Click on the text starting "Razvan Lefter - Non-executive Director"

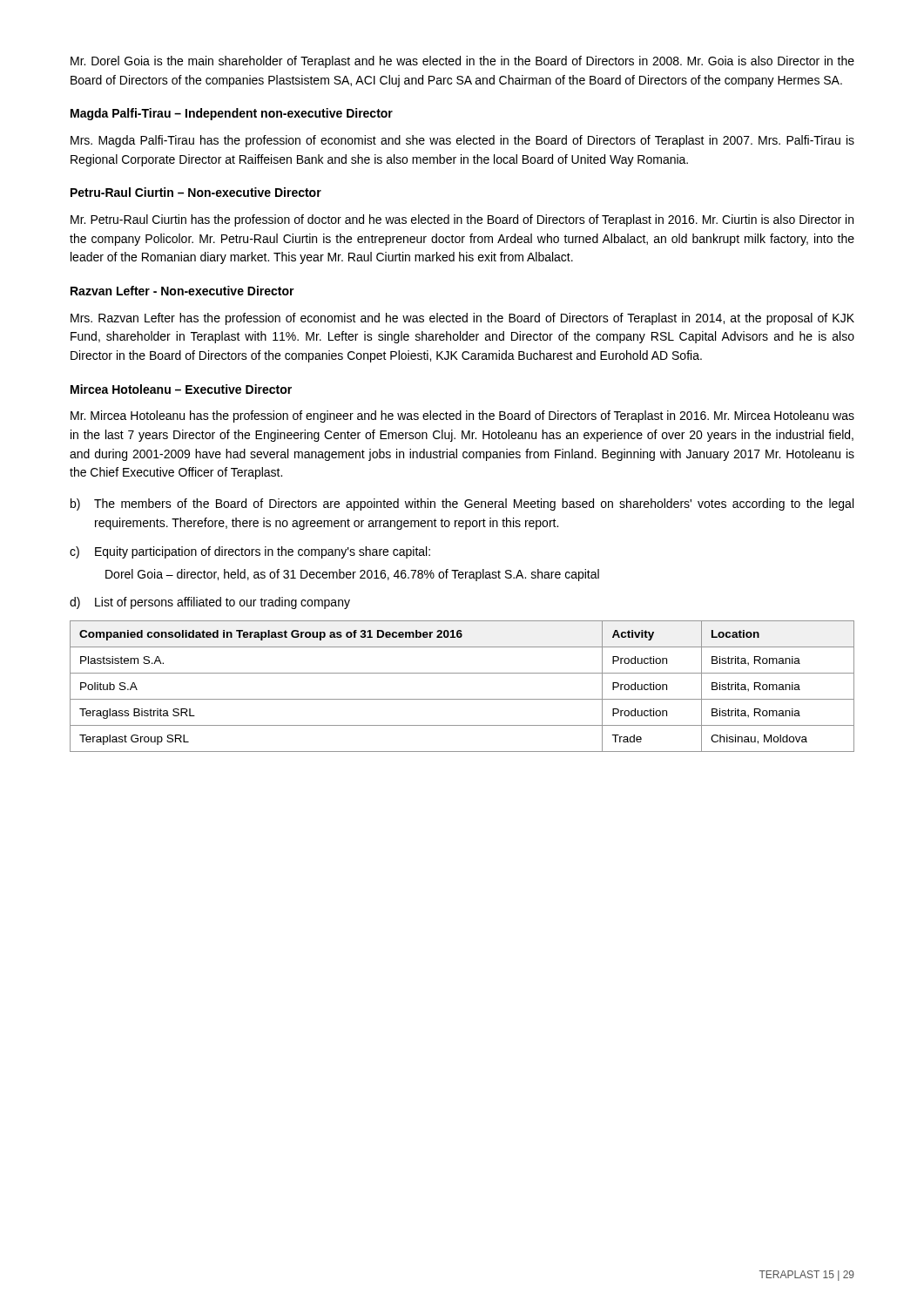[182, 291]
